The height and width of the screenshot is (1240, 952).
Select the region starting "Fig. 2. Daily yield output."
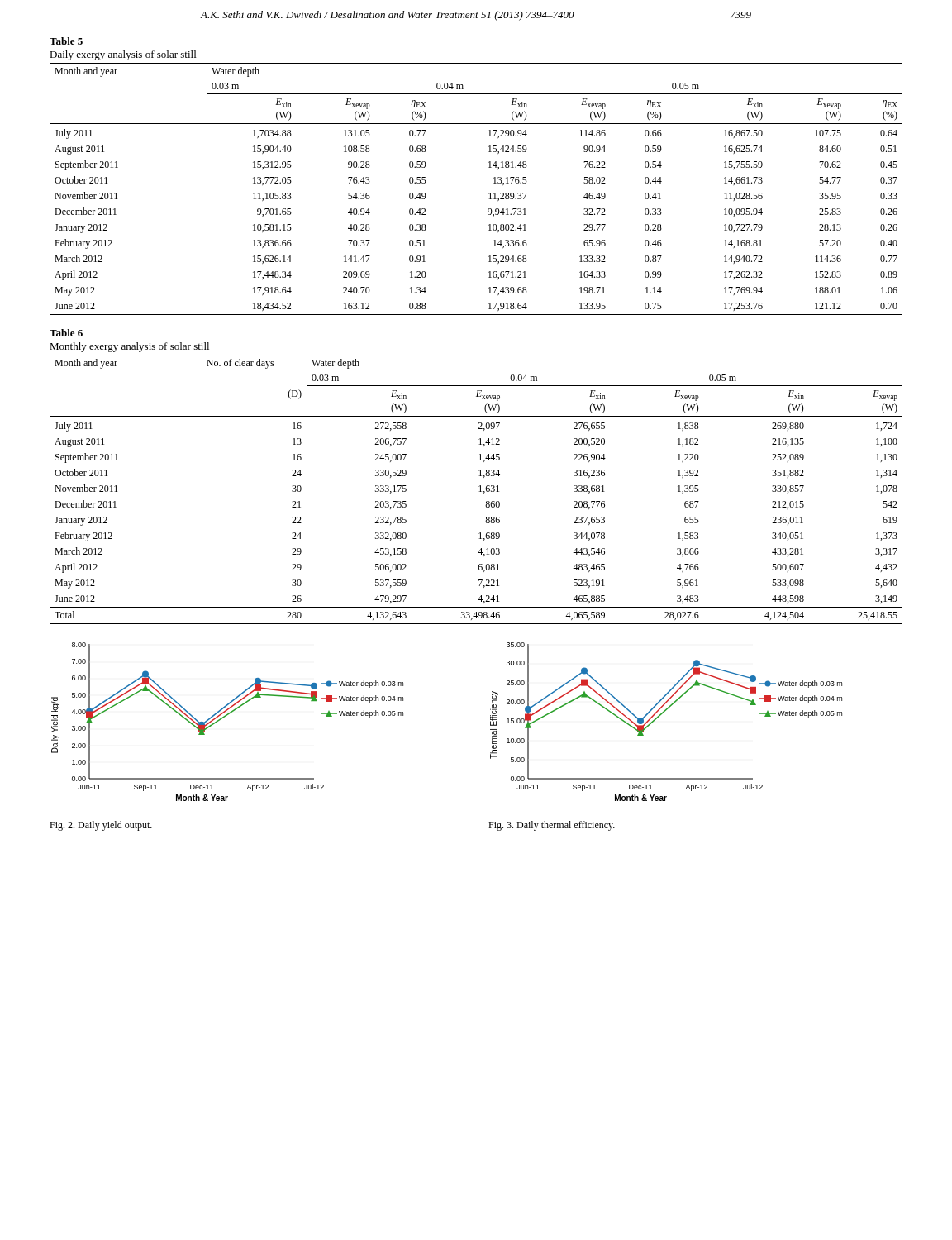[x=101, y=825]
